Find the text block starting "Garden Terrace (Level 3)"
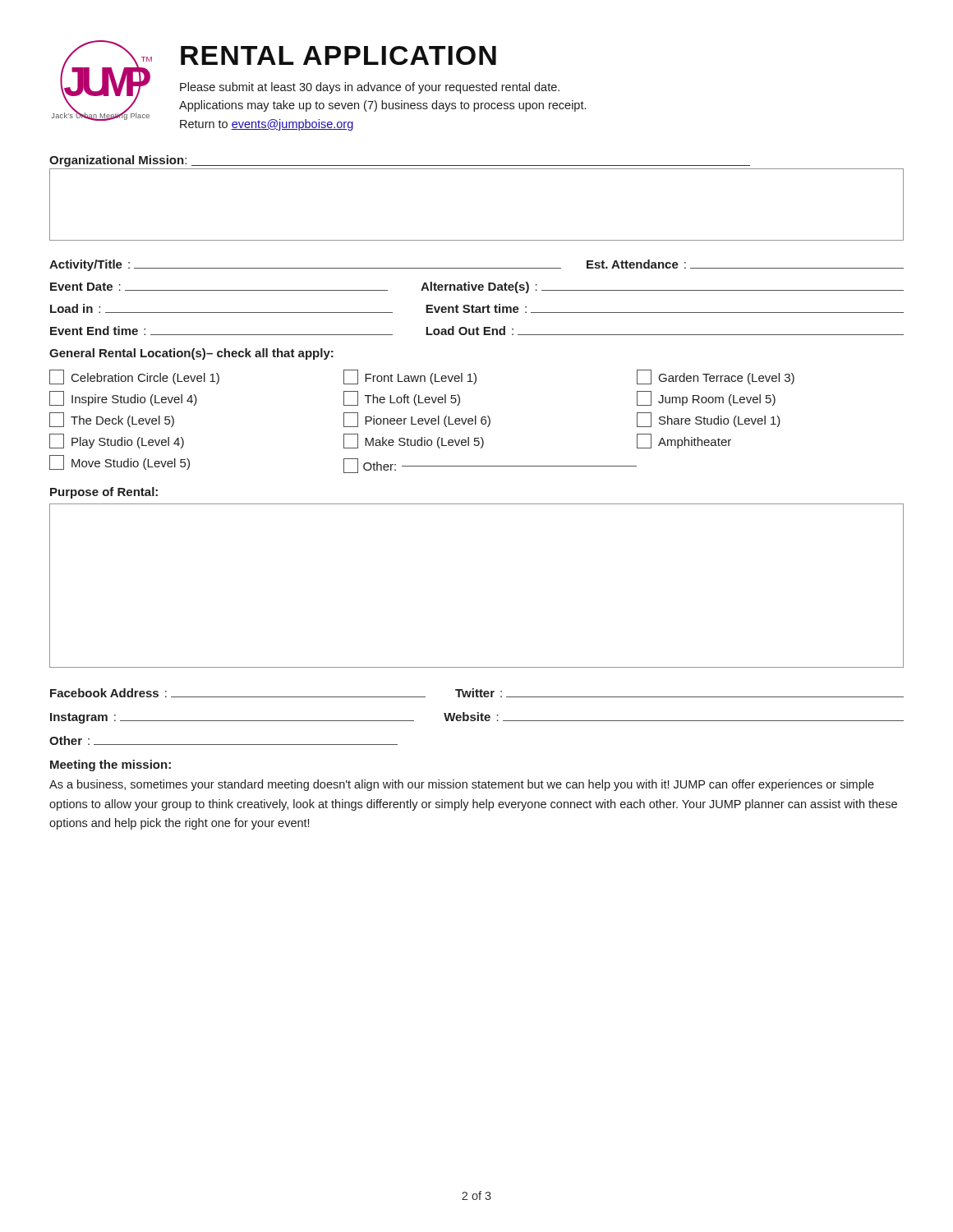953x1232 pixels. tap(716, 377)
